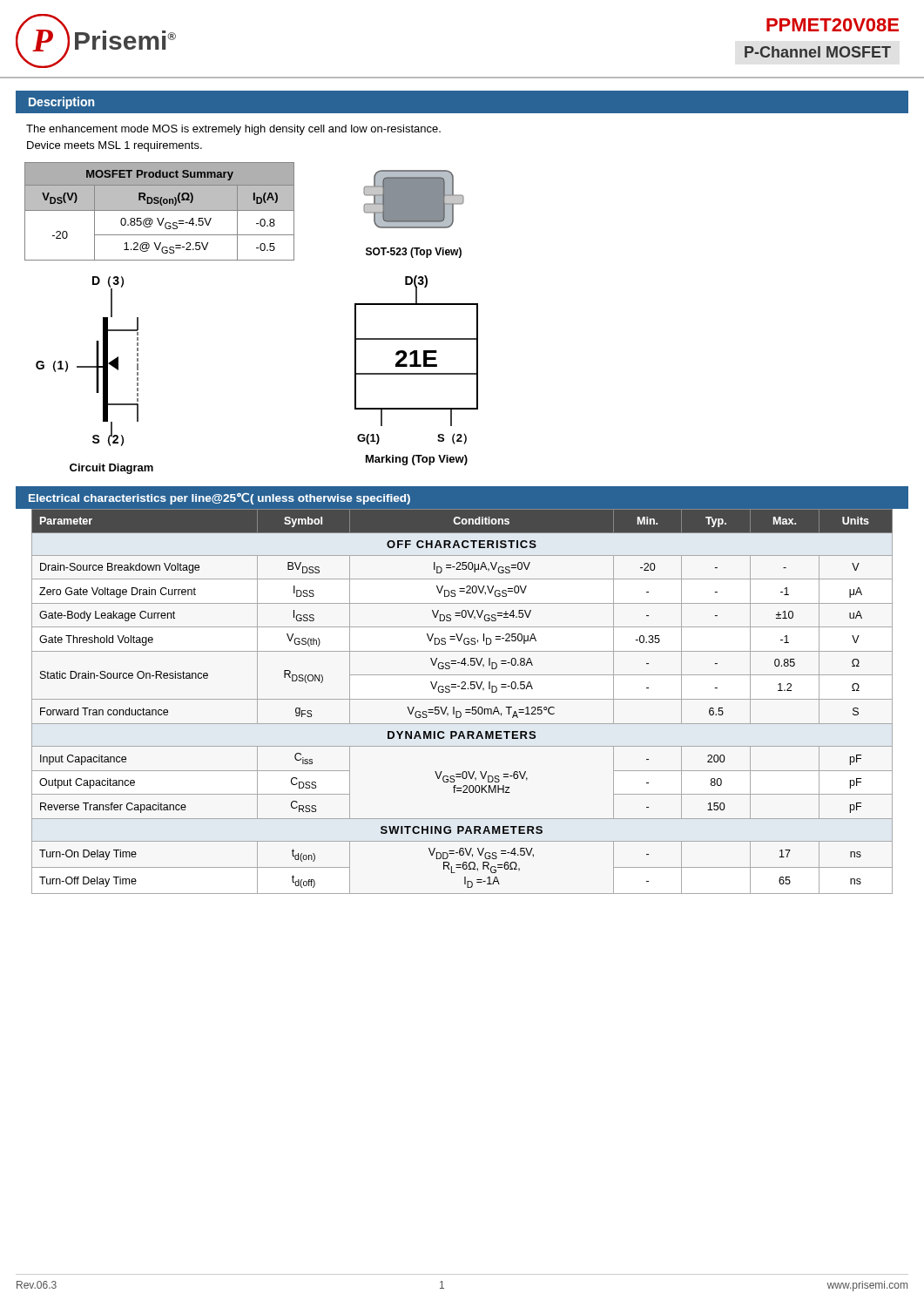Click on the table containing "0.85@ V GS"
Image resolution: width=924 pixels, height=1307 pixels.
159,211
